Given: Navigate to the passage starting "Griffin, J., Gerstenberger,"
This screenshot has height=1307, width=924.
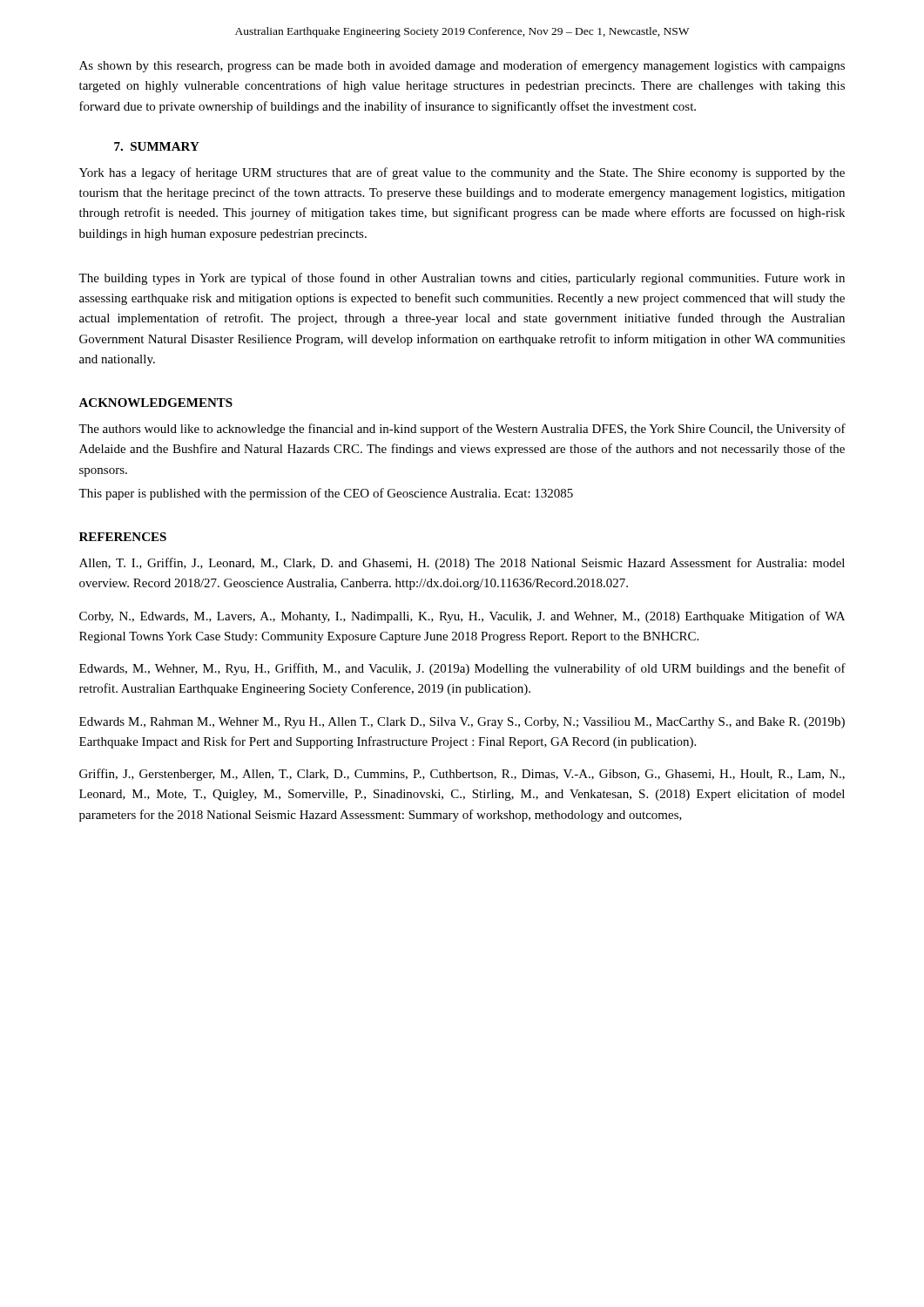Looking at the screenshot, I should tap(462, 794).
